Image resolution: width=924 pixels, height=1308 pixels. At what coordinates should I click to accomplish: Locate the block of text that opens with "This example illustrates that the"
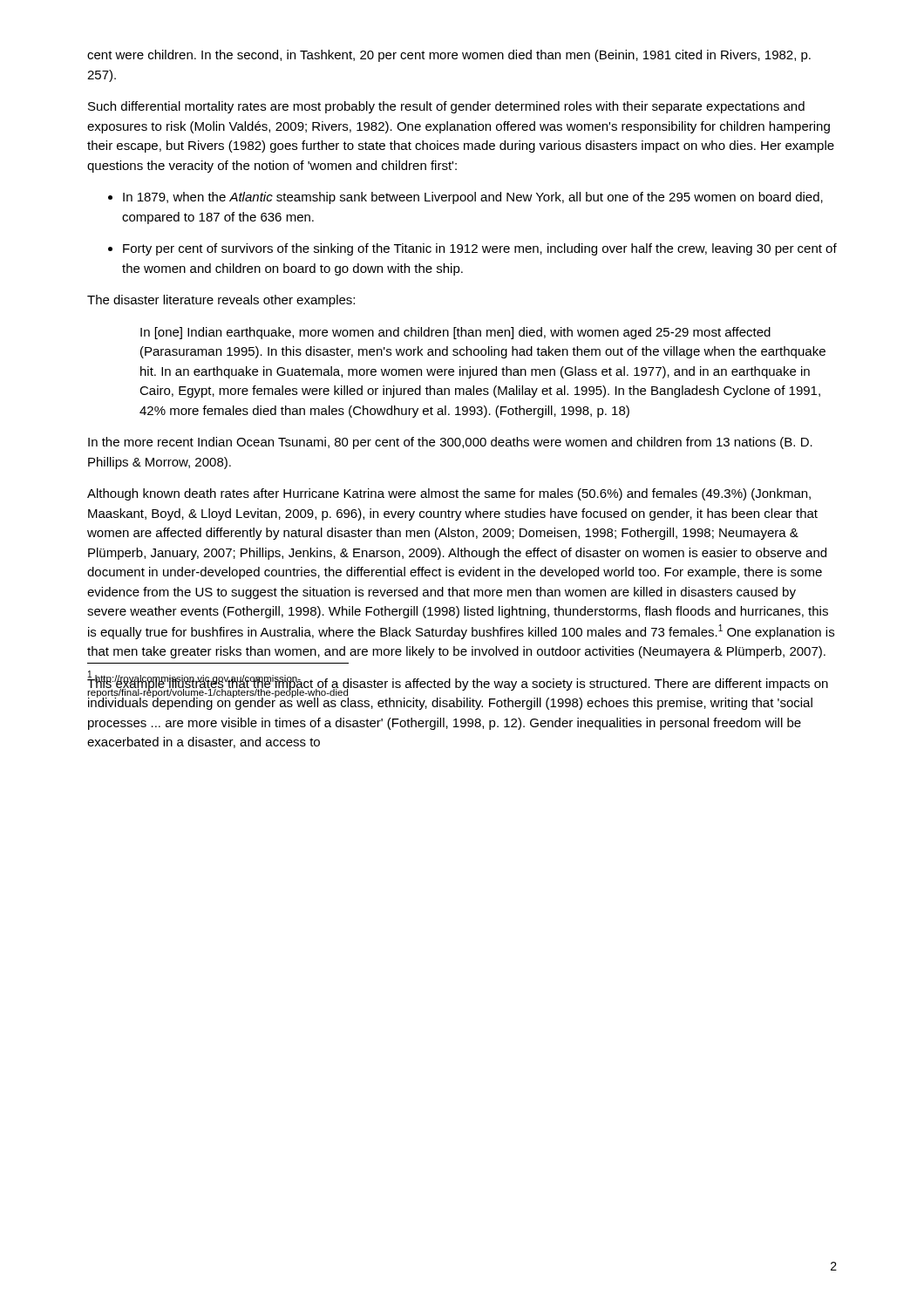[x=462, y=713]
